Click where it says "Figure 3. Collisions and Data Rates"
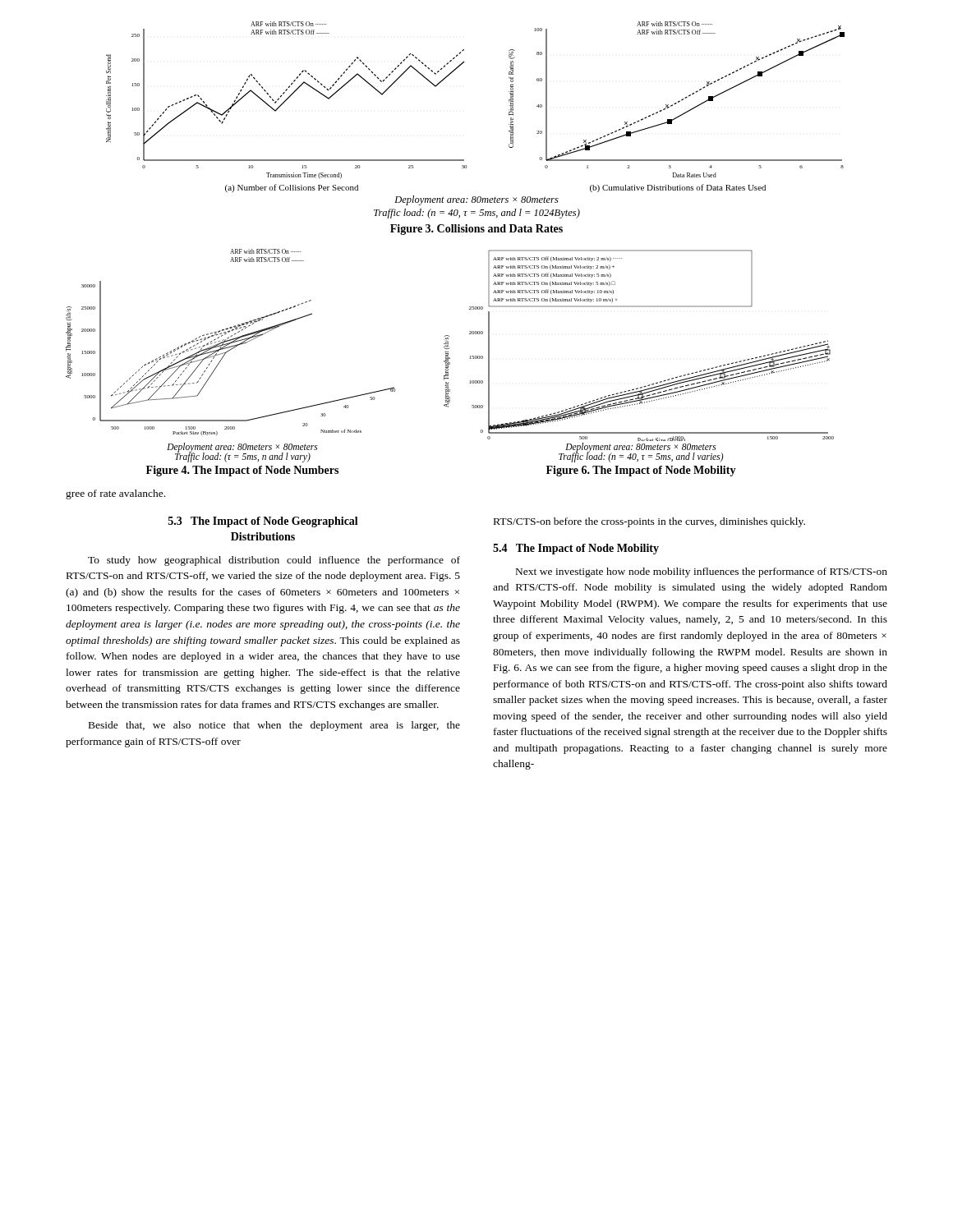Viewport: 953px width, 1232px height. coord(476,229)
